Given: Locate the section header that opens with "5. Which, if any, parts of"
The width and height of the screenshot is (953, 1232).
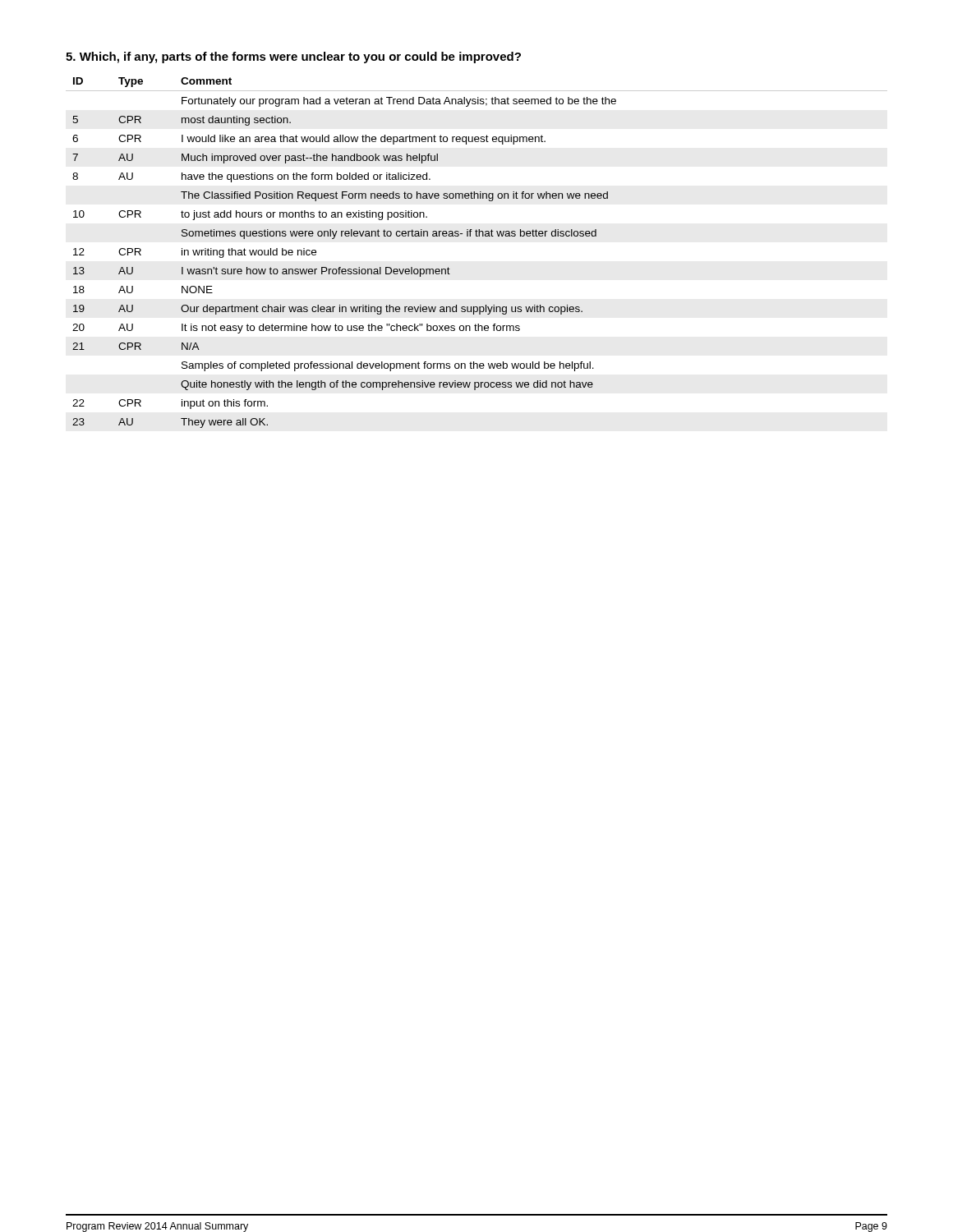Looking at the screenshot, I should (294, 56).
